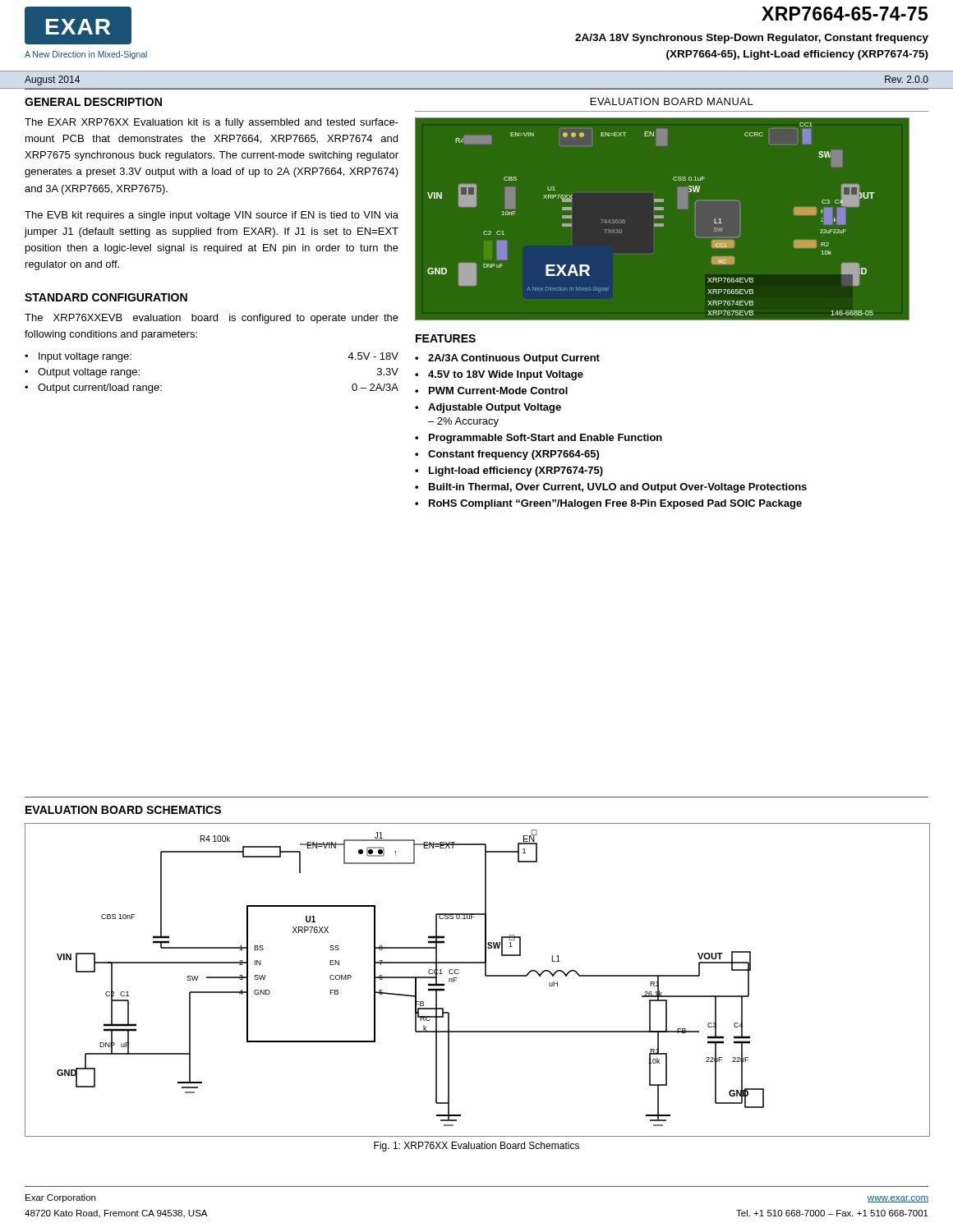Locate the section header that says "GENERAL DESCRIPTION"
This screenshot has height=1232, width=953.
[x=94, y=102]
